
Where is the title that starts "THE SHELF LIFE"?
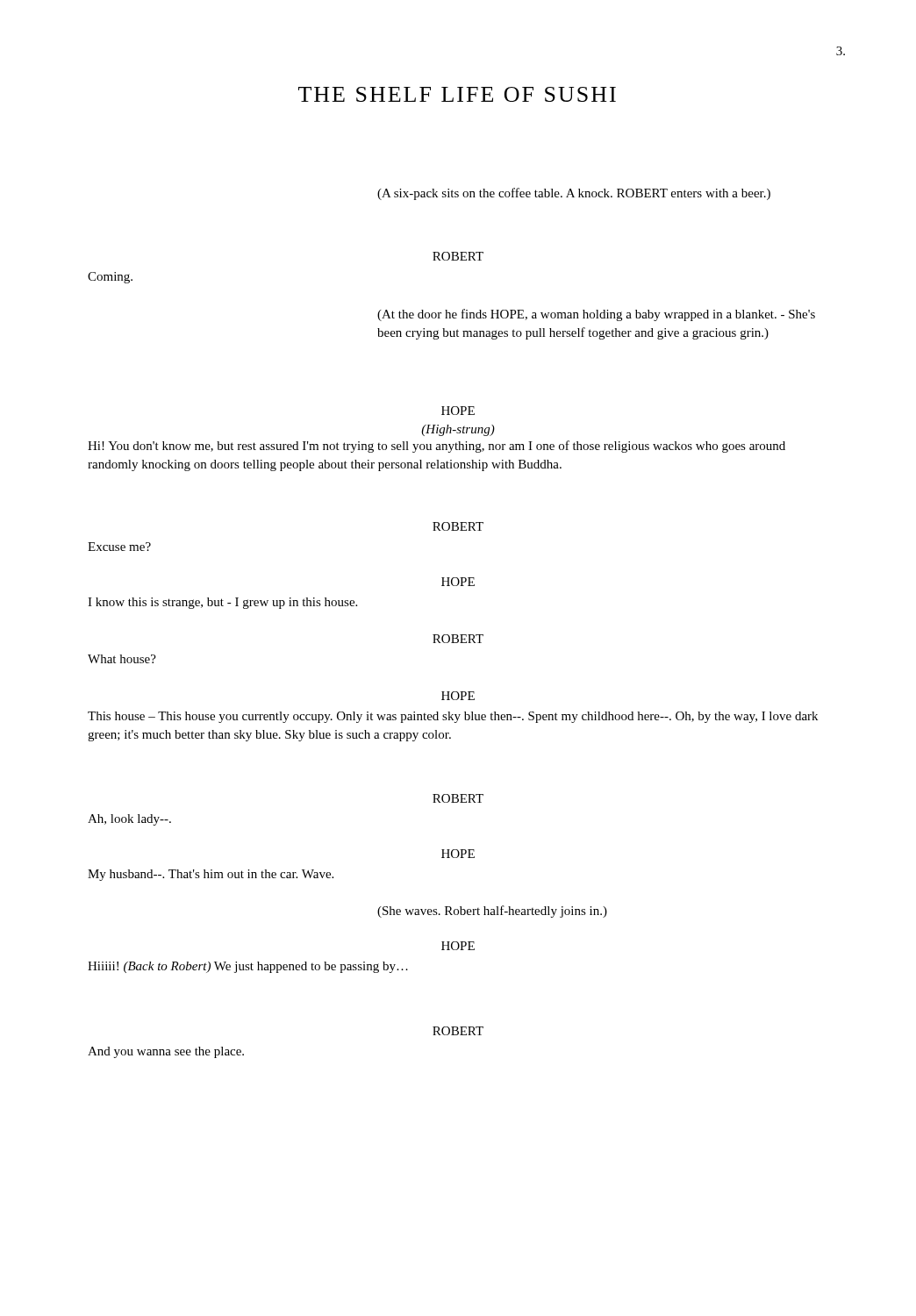point(458,94)
